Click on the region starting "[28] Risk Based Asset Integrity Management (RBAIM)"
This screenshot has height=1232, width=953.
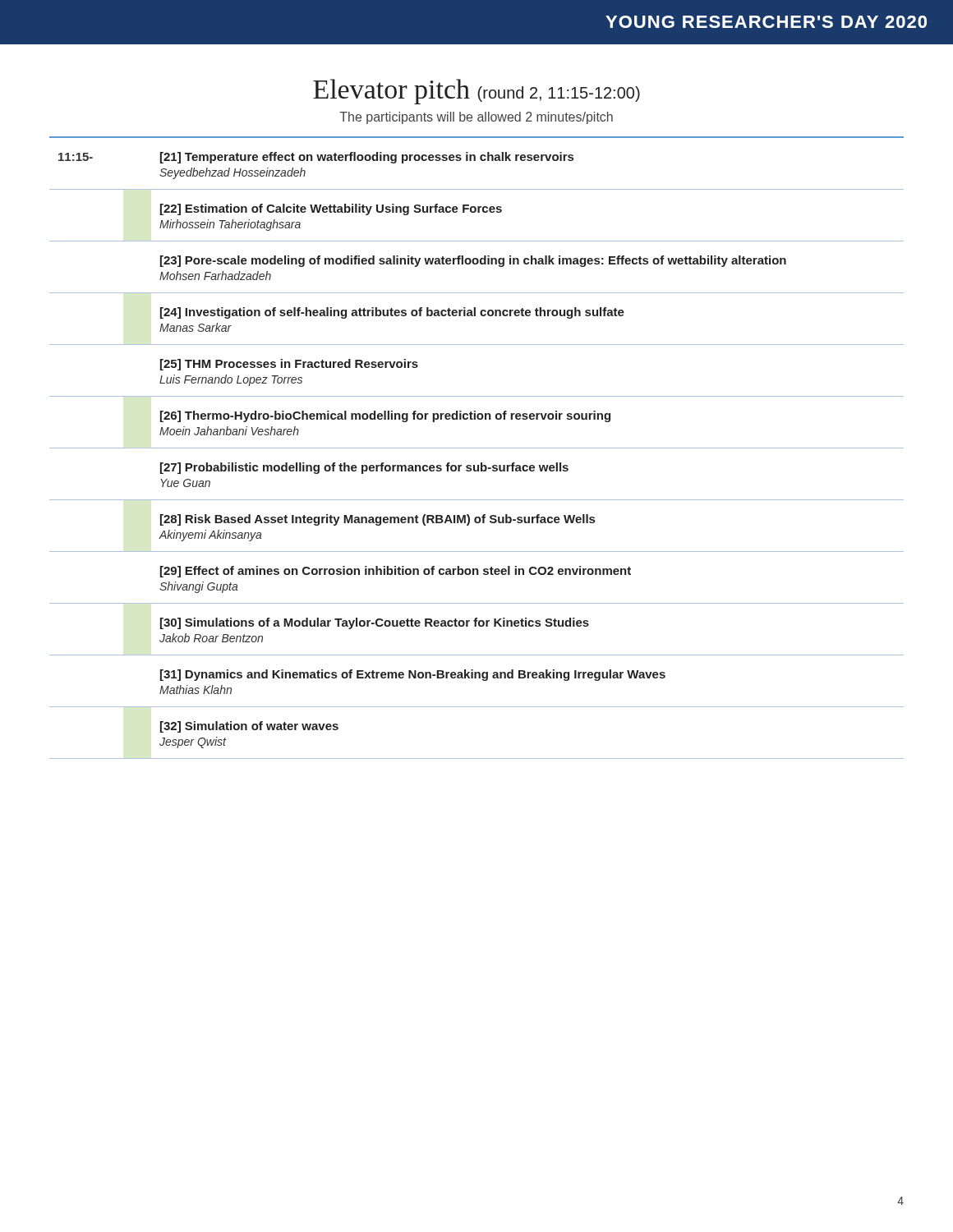click(527, 526)
